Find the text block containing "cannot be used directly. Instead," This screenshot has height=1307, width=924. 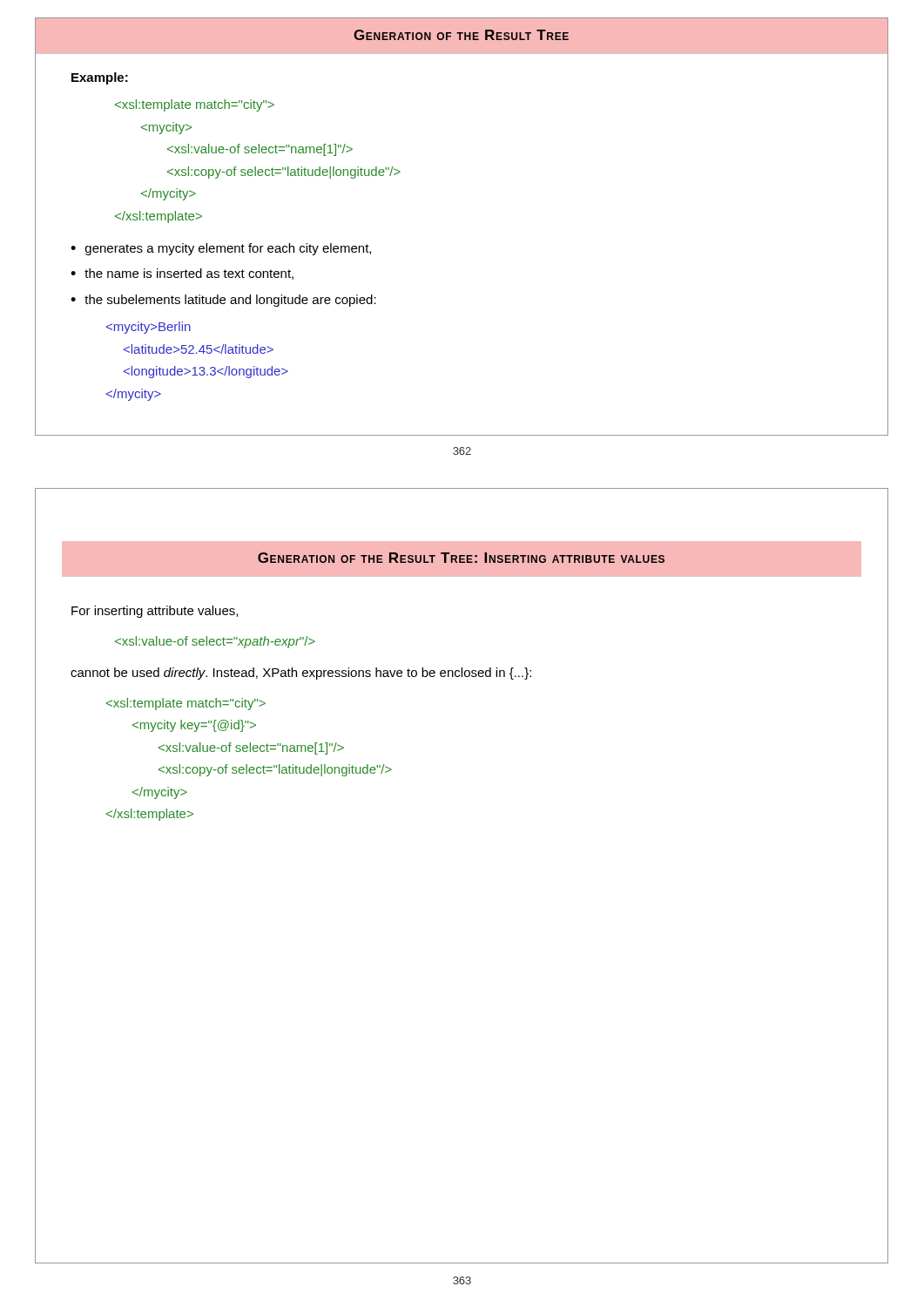[x=301, y=672]
